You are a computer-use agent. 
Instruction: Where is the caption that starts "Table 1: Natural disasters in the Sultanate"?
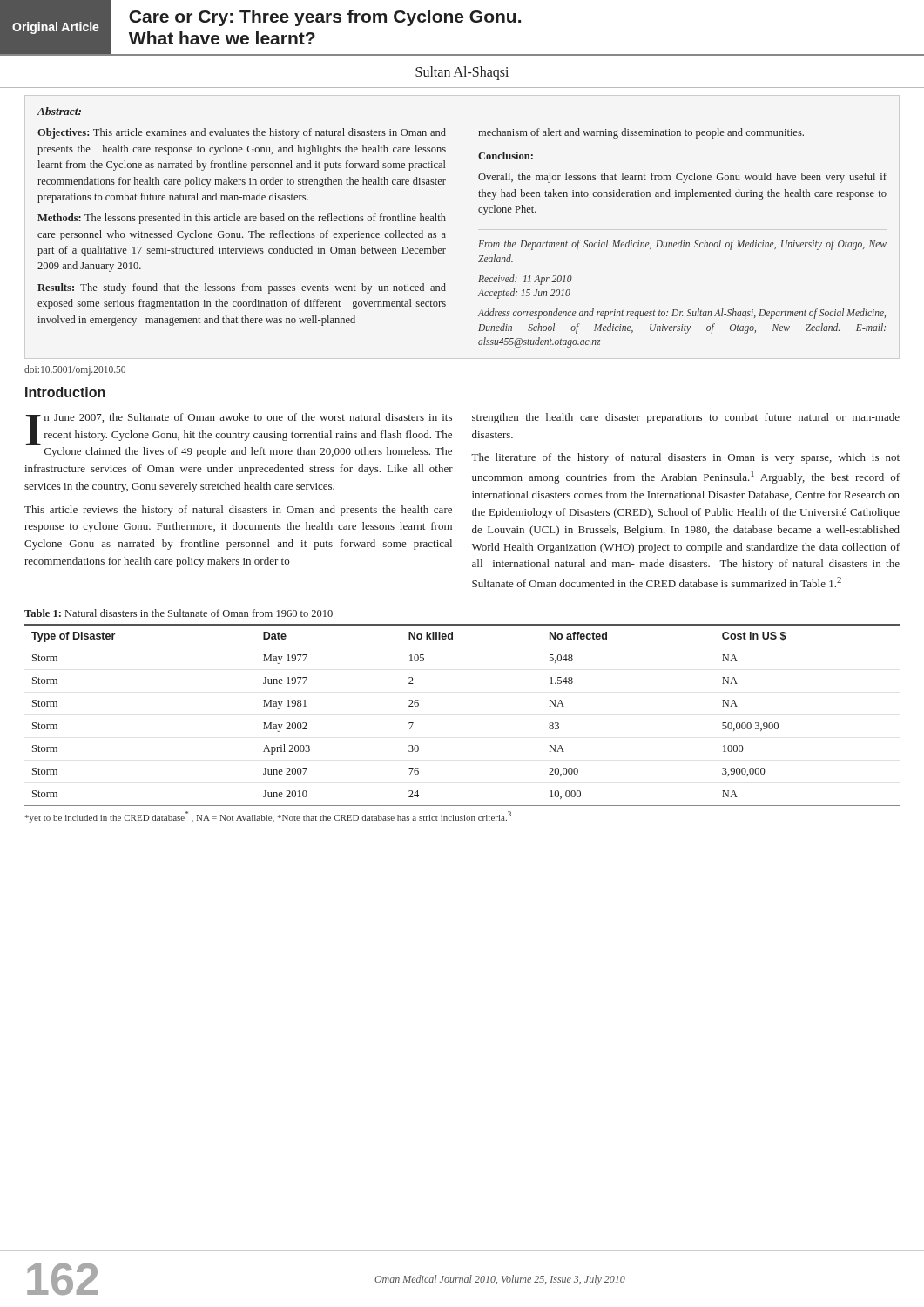(x=179, y=614)
